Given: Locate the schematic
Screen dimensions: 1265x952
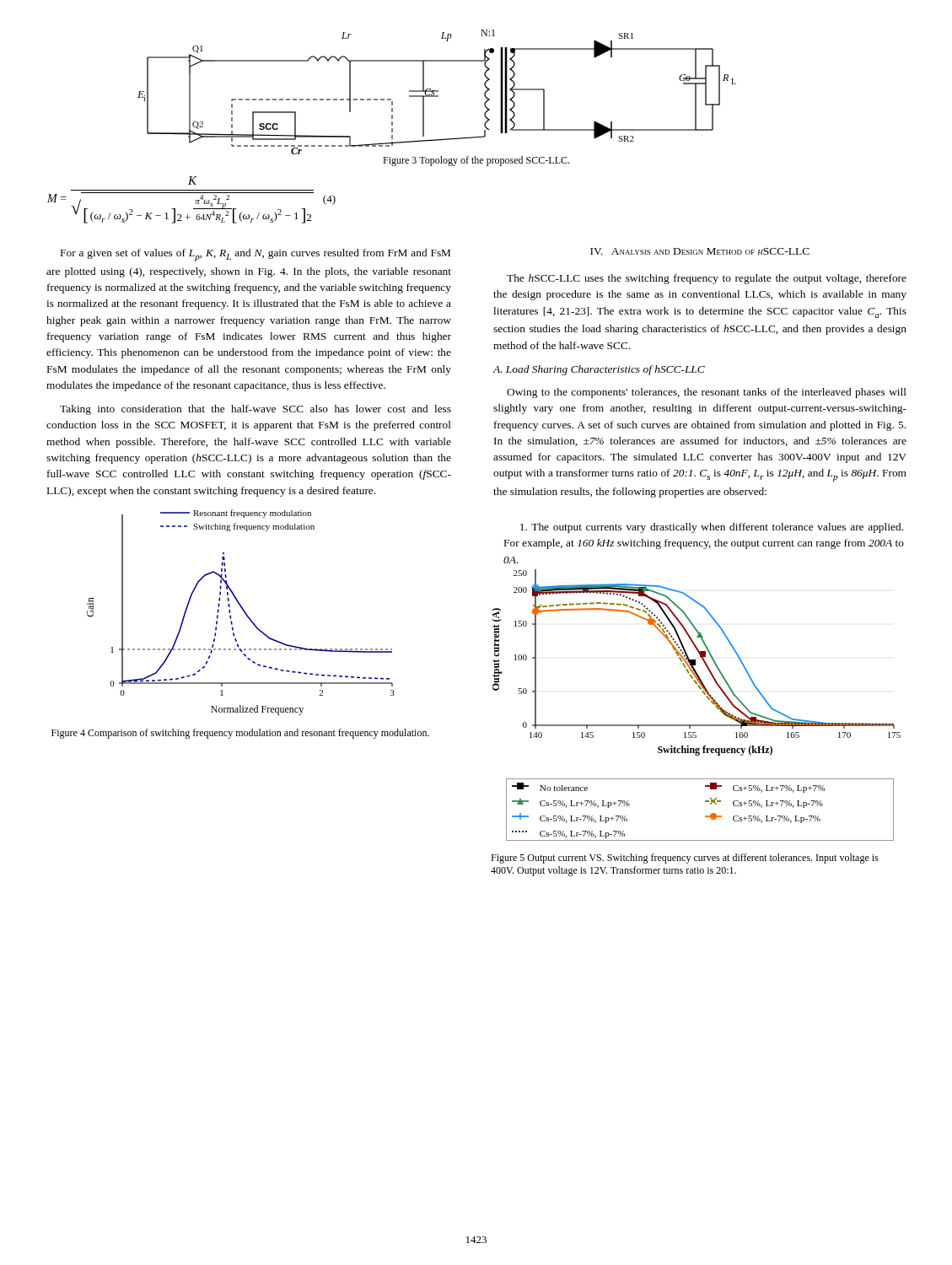Looking at the screenshot, I should (476, 91).
